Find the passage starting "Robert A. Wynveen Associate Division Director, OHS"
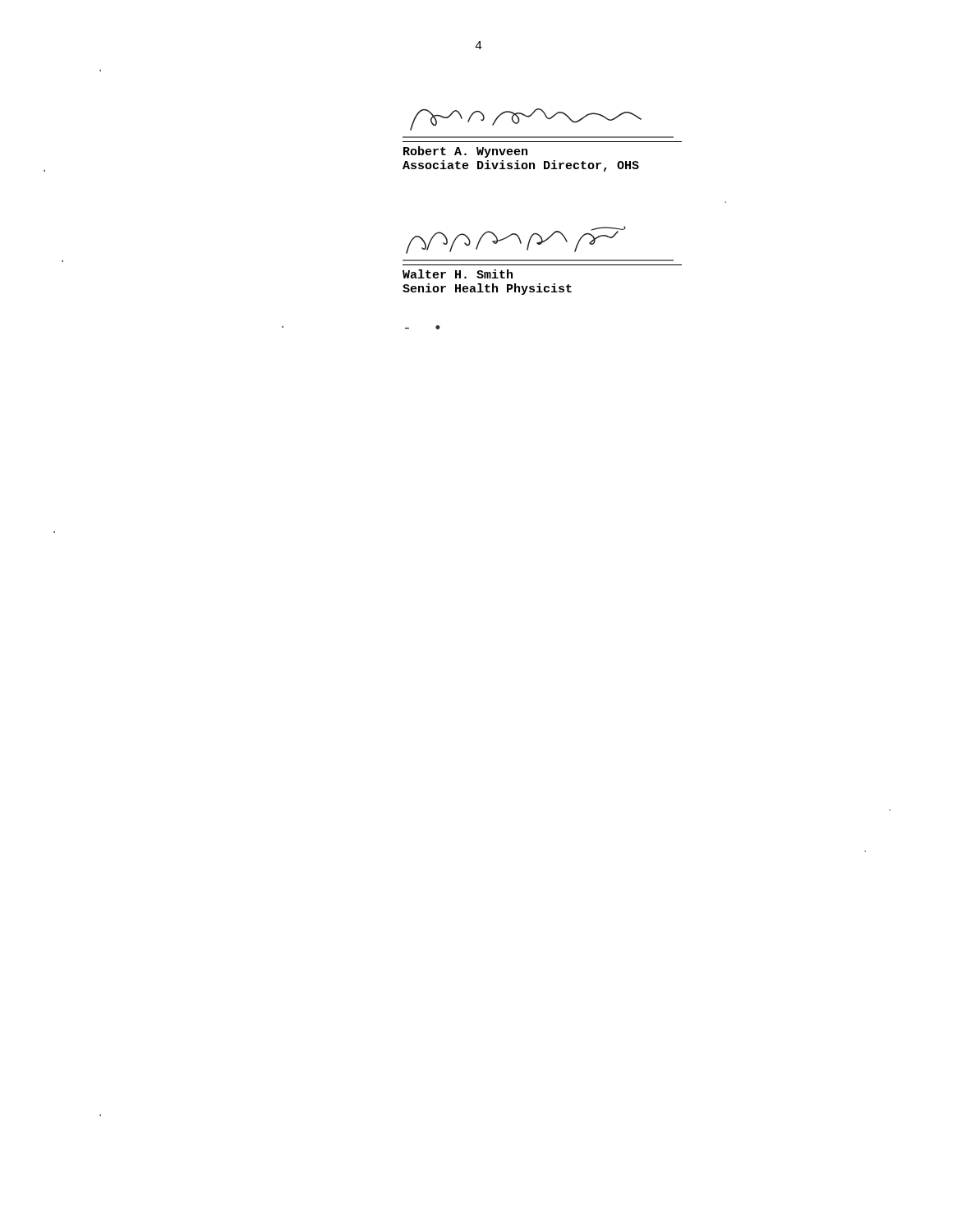The image size is (957, 1232). pyautogui.click(x=600, y=159)
